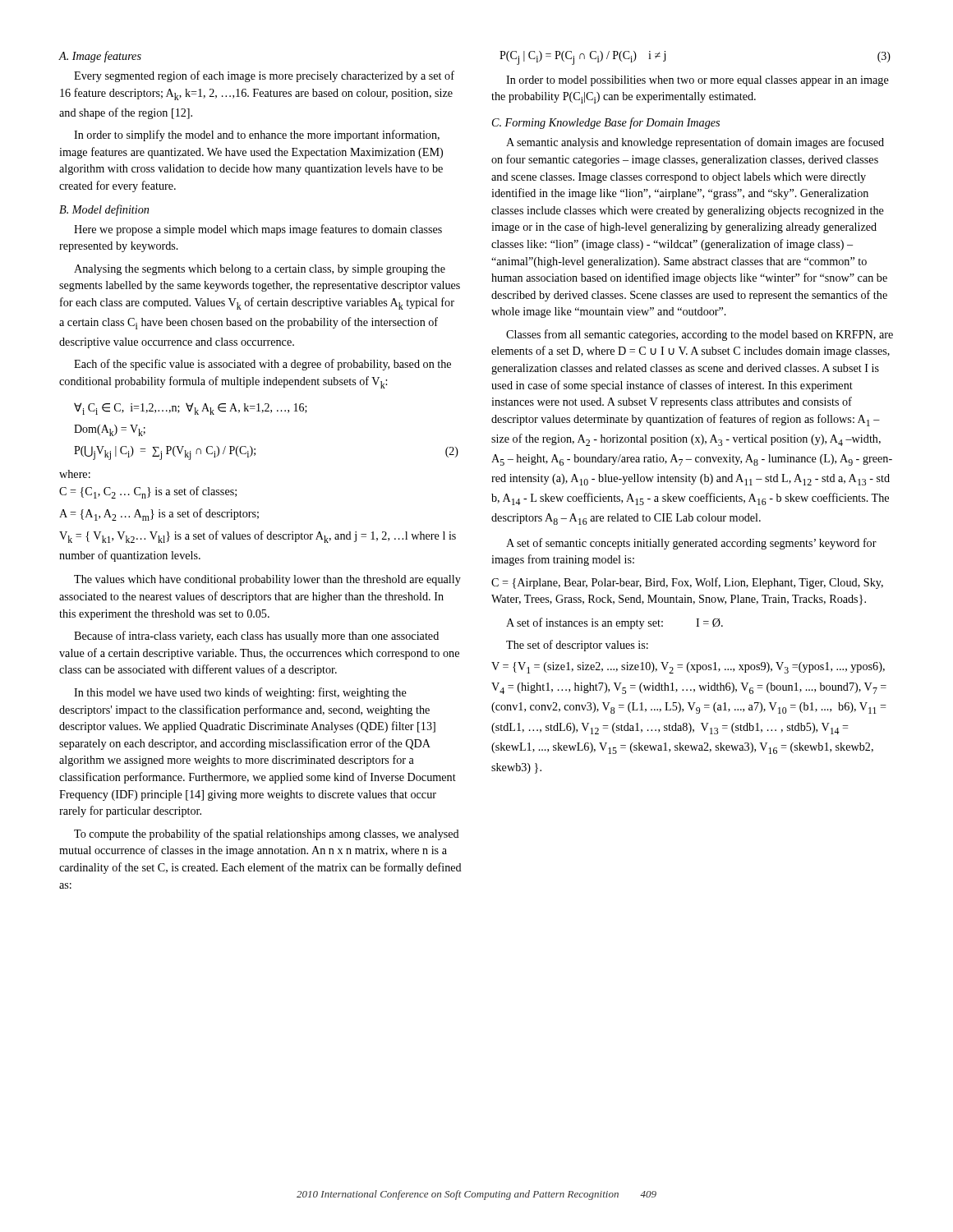Navigate to the text block starting "A set of instances is an empty set:"
Viewport: 953px width, 1232px height.
point(693,623)
